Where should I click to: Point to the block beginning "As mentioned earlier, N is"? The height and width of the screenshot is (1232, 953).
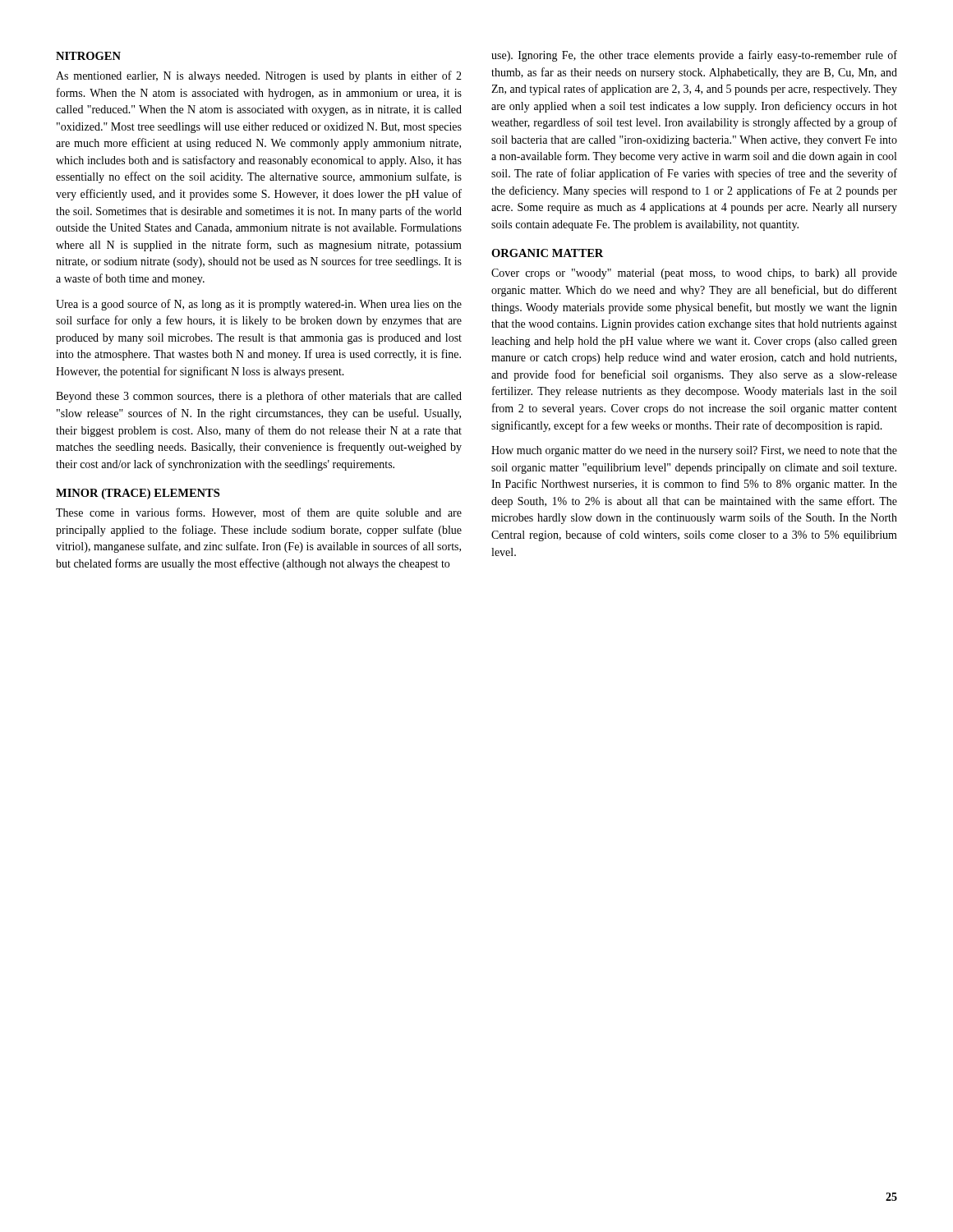[259, 177]
